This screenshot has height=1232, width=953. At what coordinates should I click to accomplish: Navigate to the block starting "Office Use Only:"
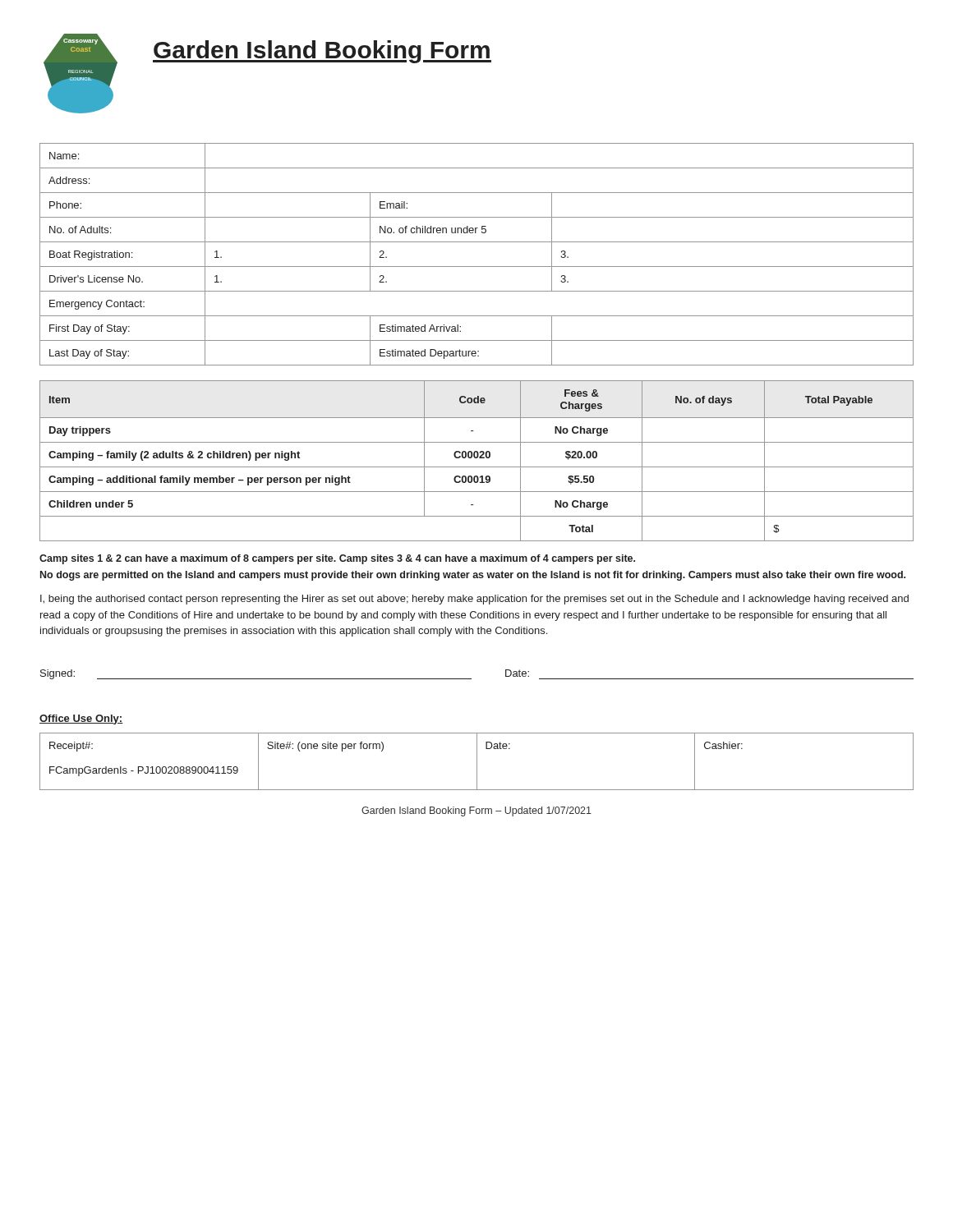point(81,718)
